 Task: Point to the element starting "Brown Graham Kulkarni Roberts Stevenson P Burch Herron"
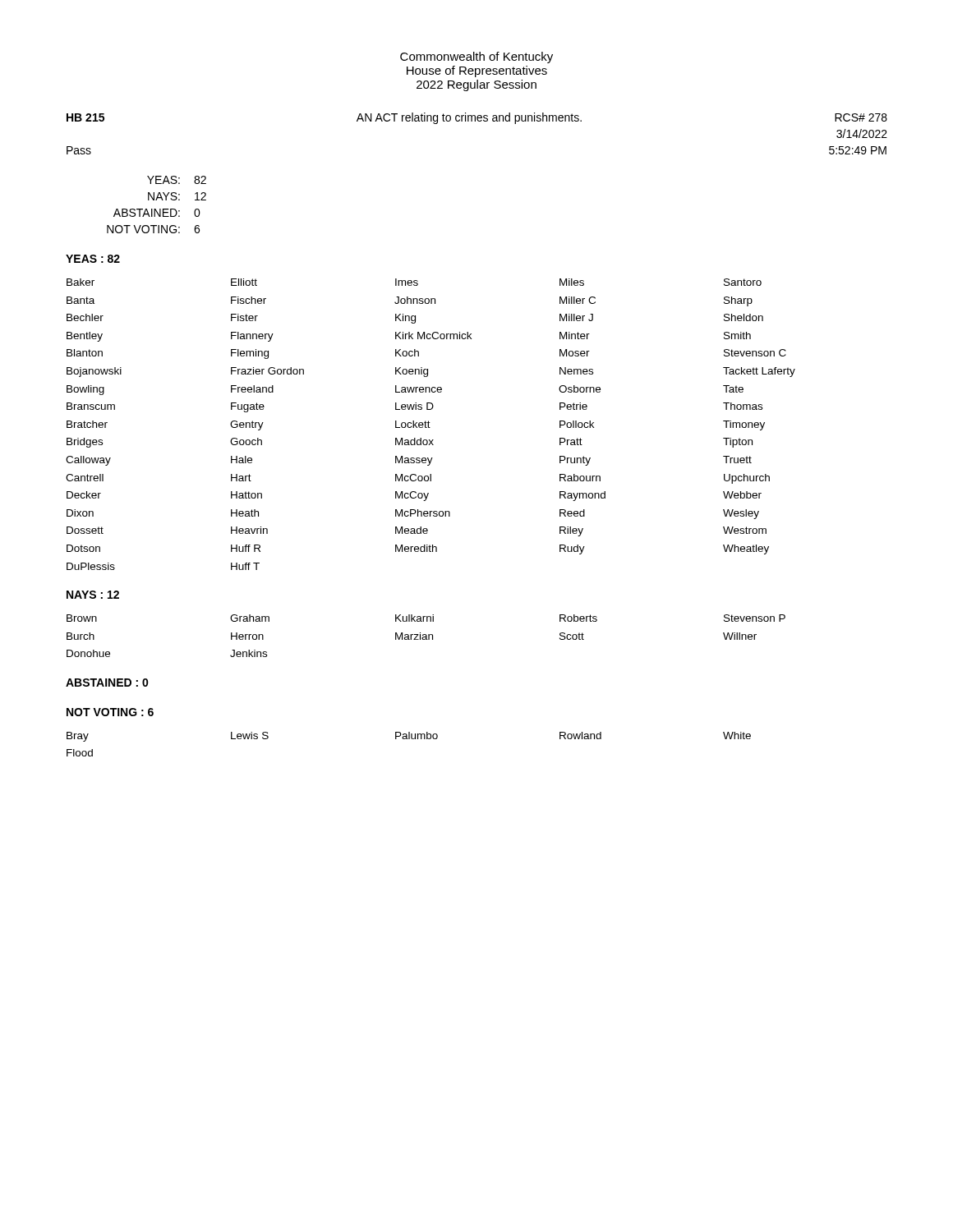[x=426, y=618]
